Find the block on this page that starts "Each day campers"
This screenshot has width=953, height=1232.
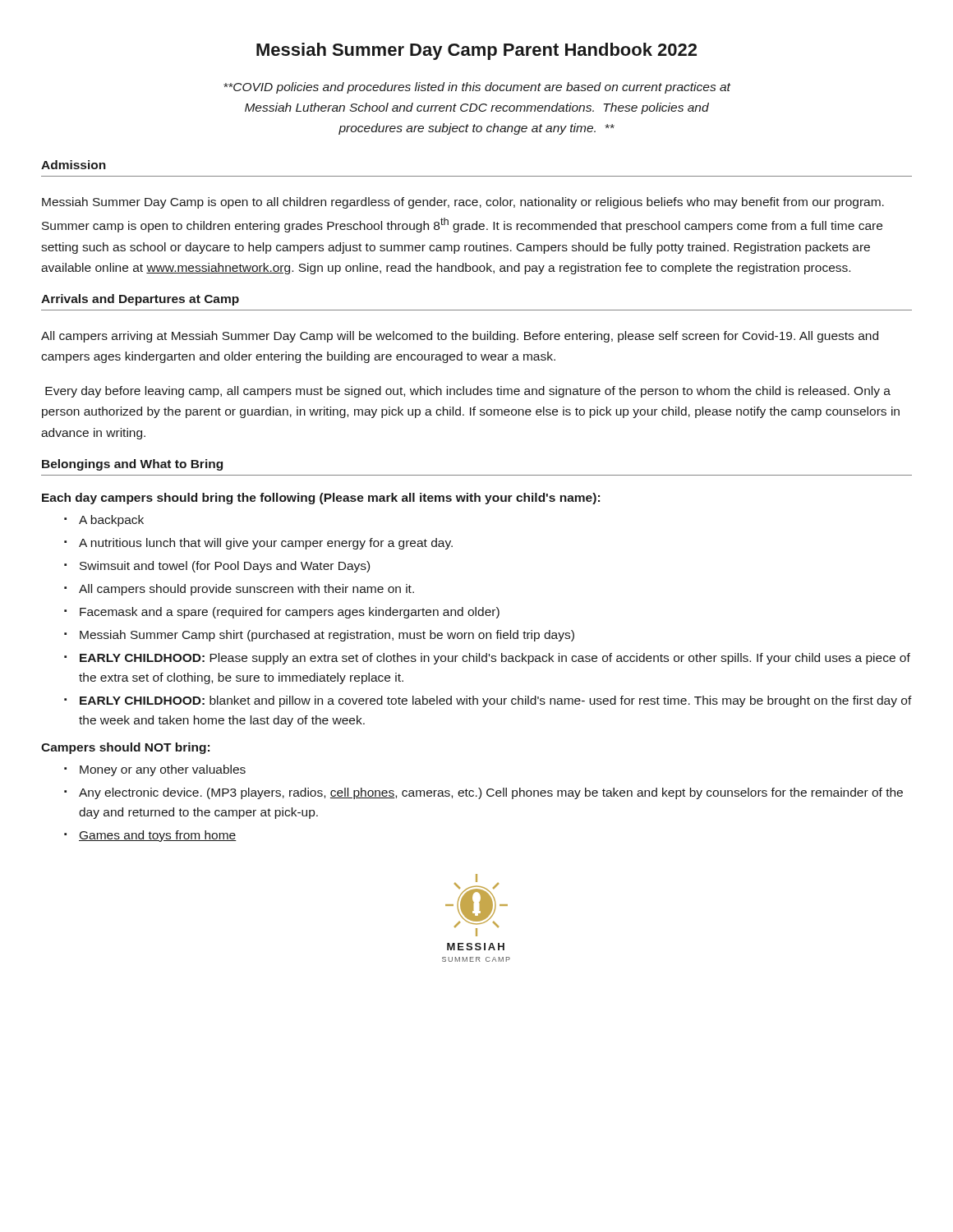coord(321,497)
